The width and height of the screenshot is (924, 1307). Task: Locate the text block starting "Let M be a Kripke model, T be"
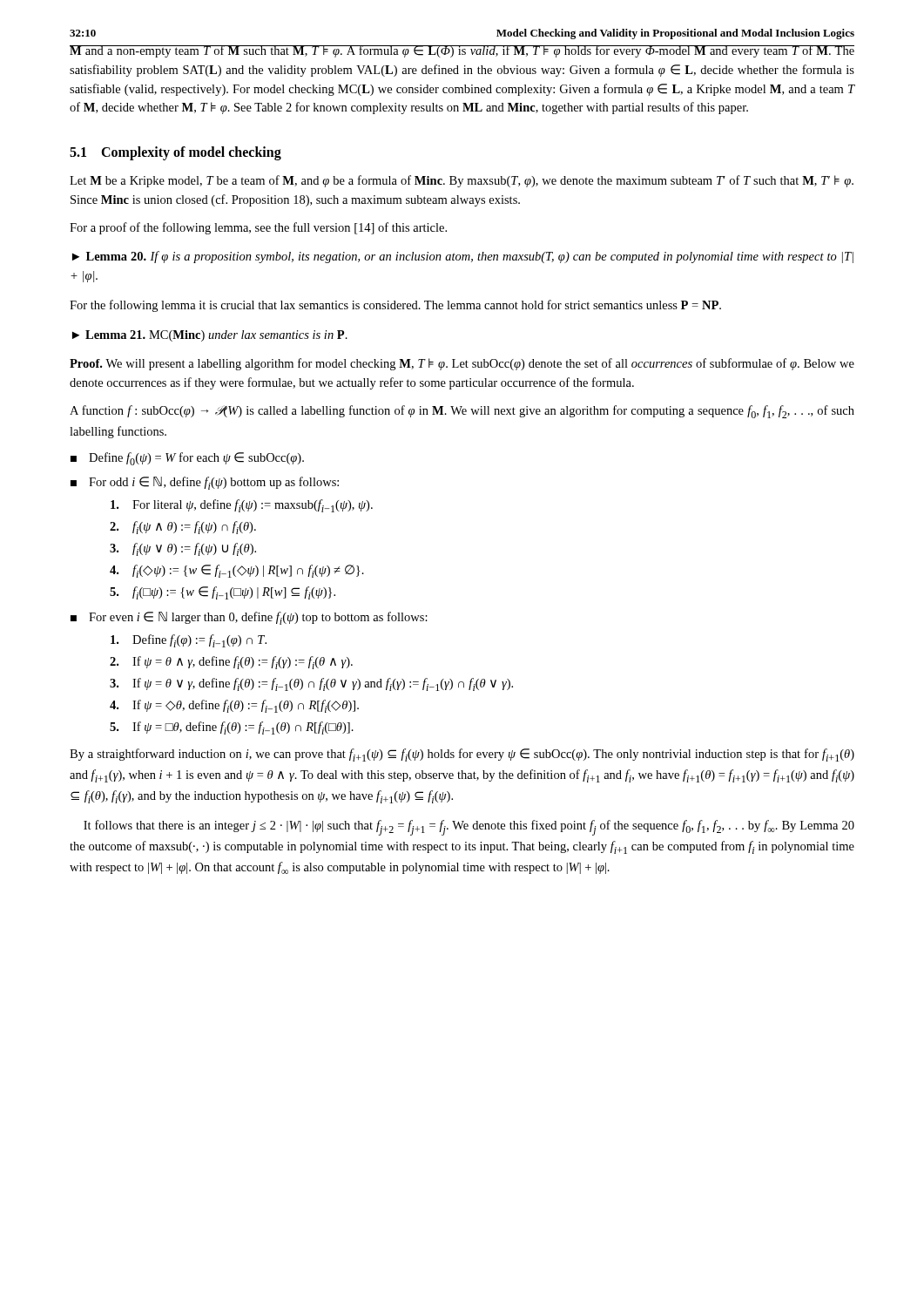pos(462,191)
